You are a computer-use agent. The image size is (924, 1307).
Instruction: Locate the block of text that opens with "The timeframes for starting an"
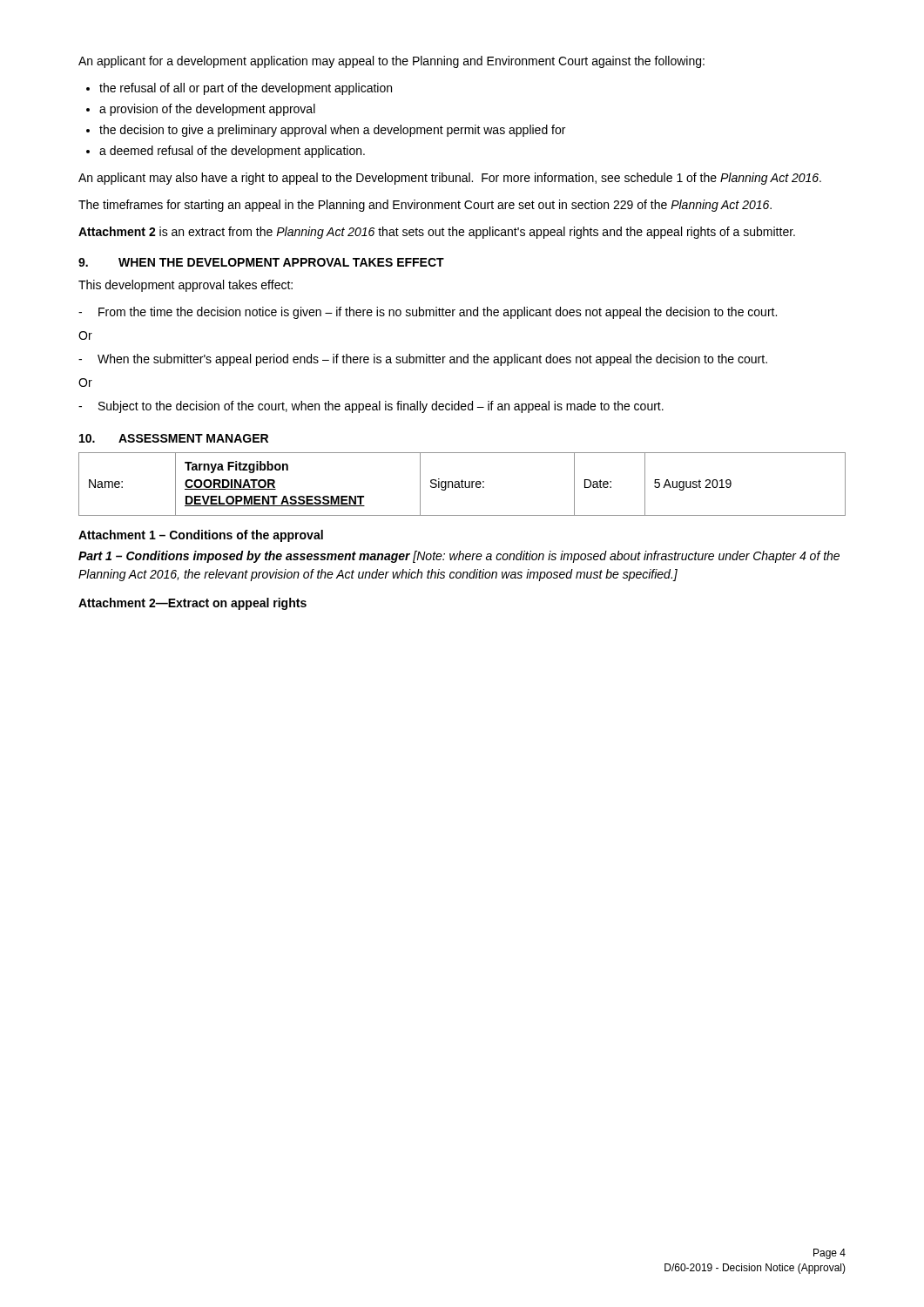click(426, 205)
